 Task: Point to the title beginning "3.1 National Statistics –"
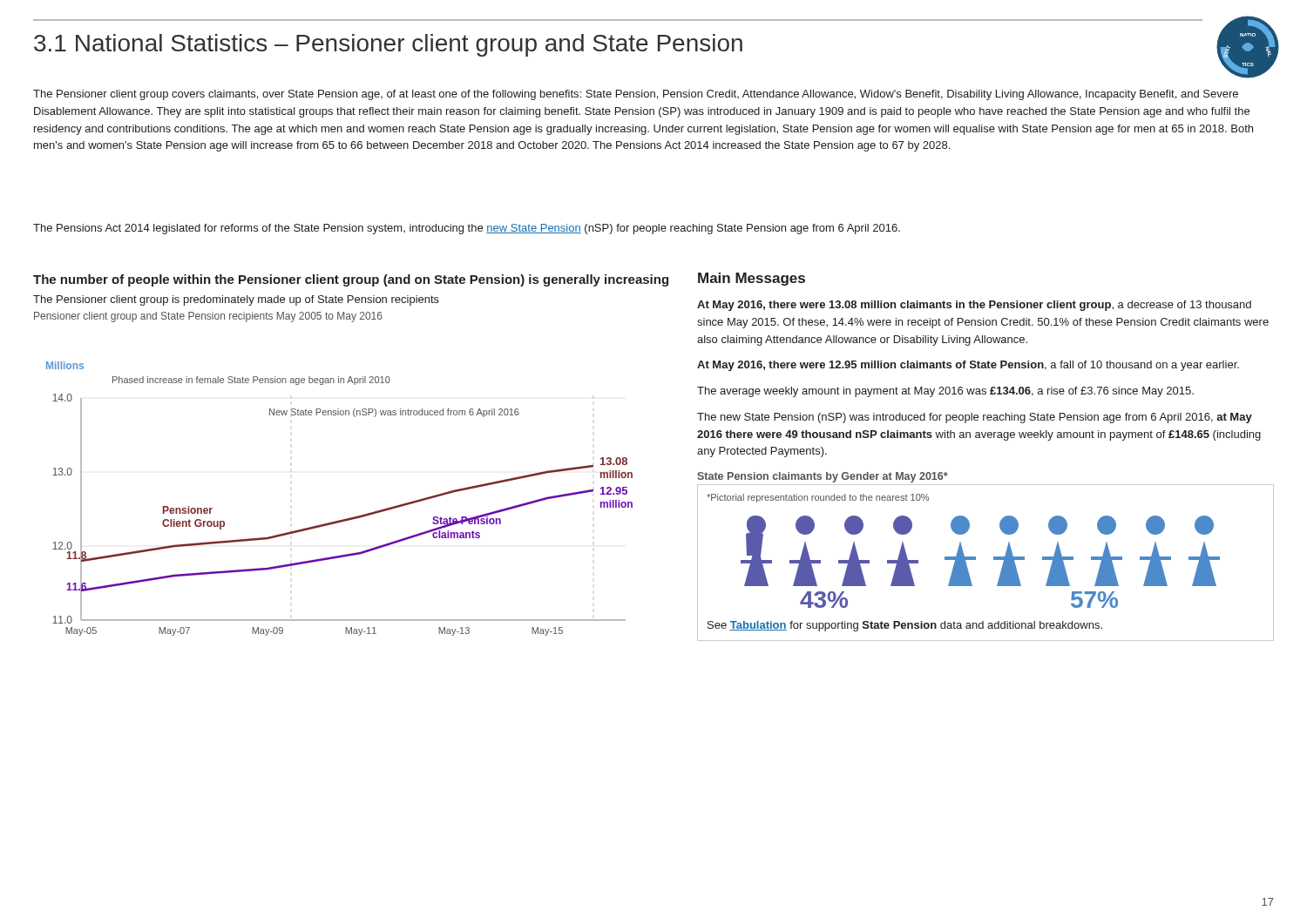coord(388,43)
